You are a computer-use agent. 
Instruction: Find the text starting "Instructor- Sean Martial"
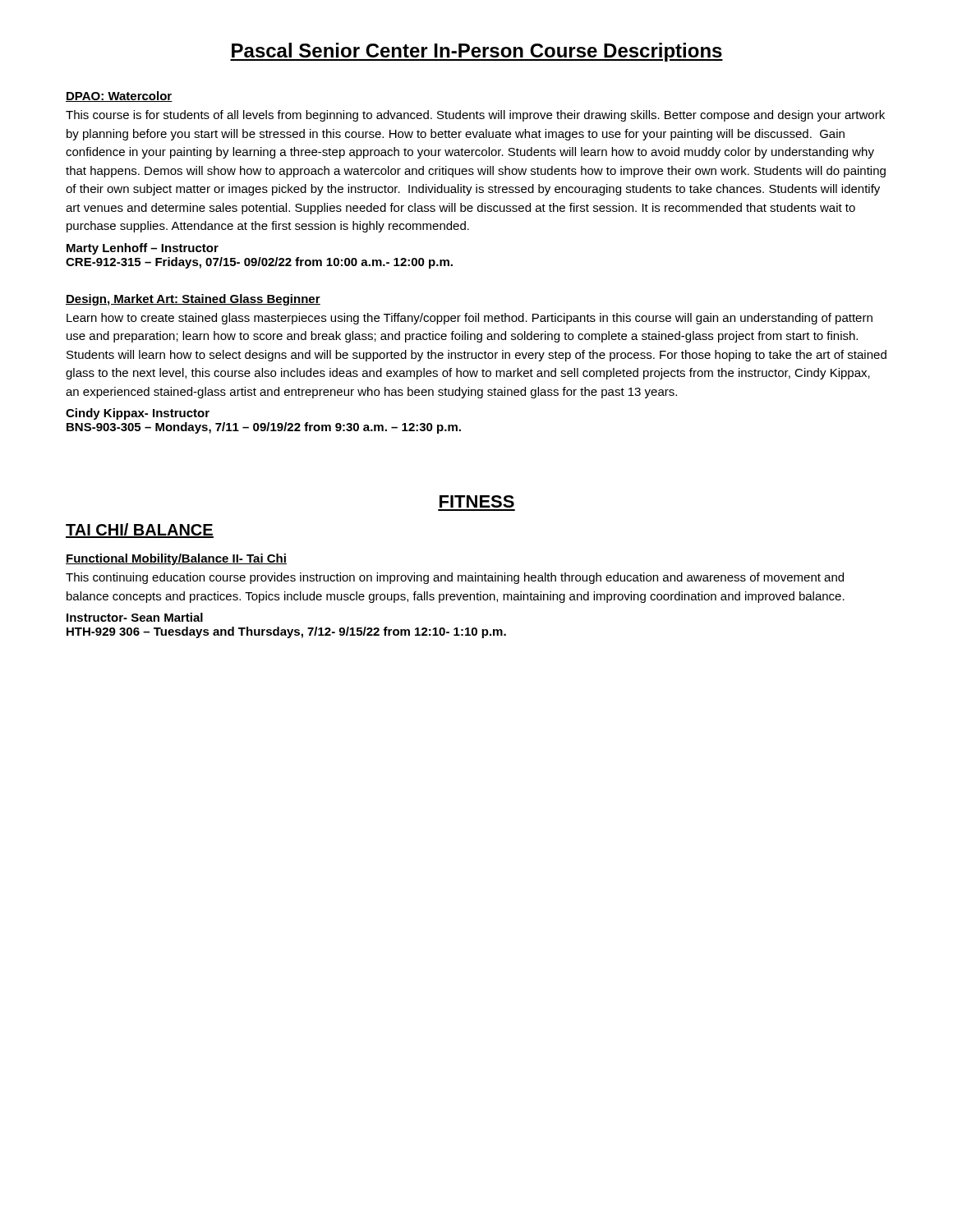click(135, 617)
